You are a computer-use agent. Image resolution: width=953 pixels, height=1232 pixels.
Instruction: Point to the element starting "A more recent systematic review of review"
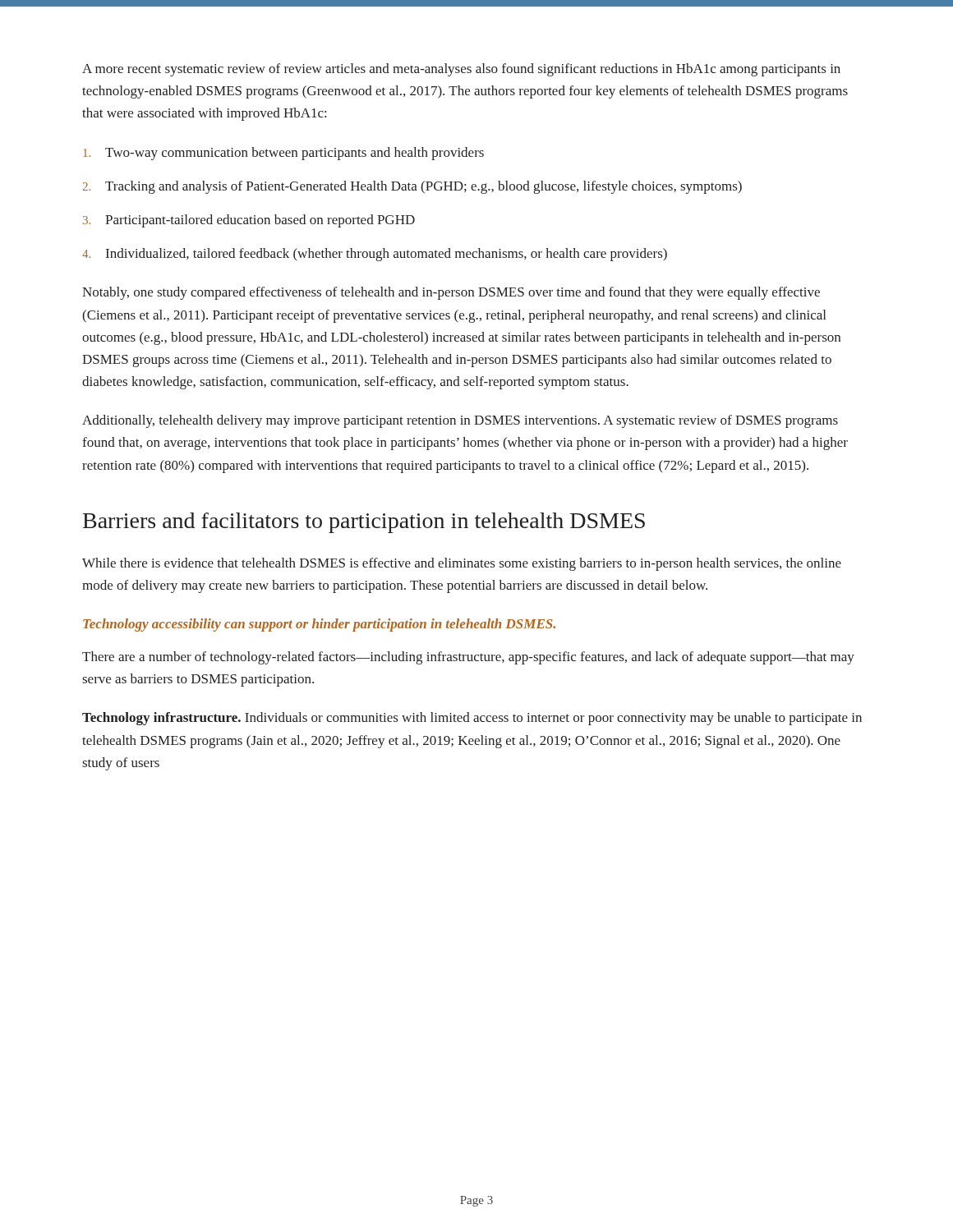[x=465, y=91]
